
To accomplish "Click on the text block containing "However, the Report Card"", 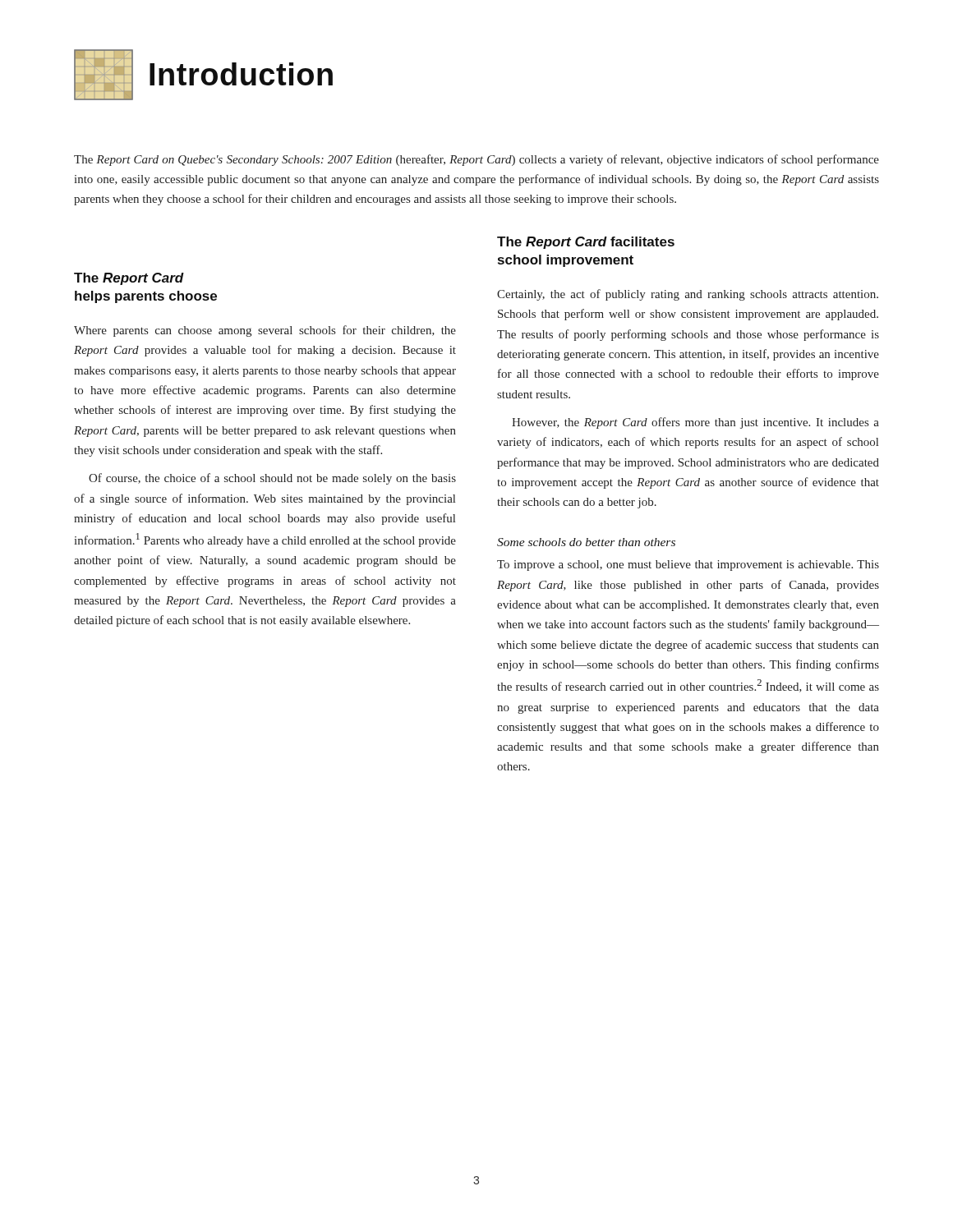I will pyautogui.click(x=688, y=462).
